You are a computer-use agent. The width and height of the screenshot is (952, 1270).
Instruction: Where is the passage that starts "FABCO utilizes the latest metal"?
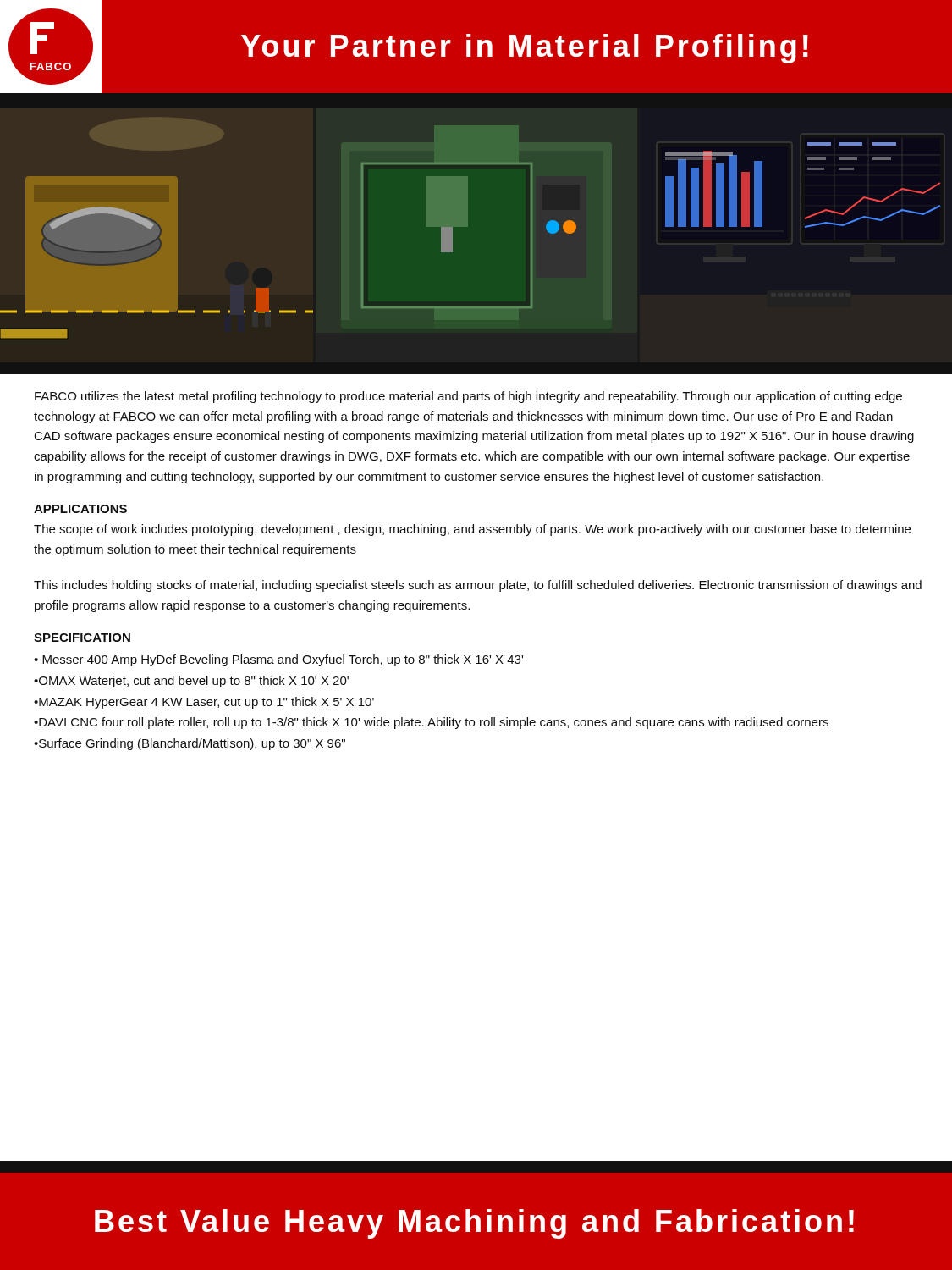pyautogui.click(x=474, y=436)
